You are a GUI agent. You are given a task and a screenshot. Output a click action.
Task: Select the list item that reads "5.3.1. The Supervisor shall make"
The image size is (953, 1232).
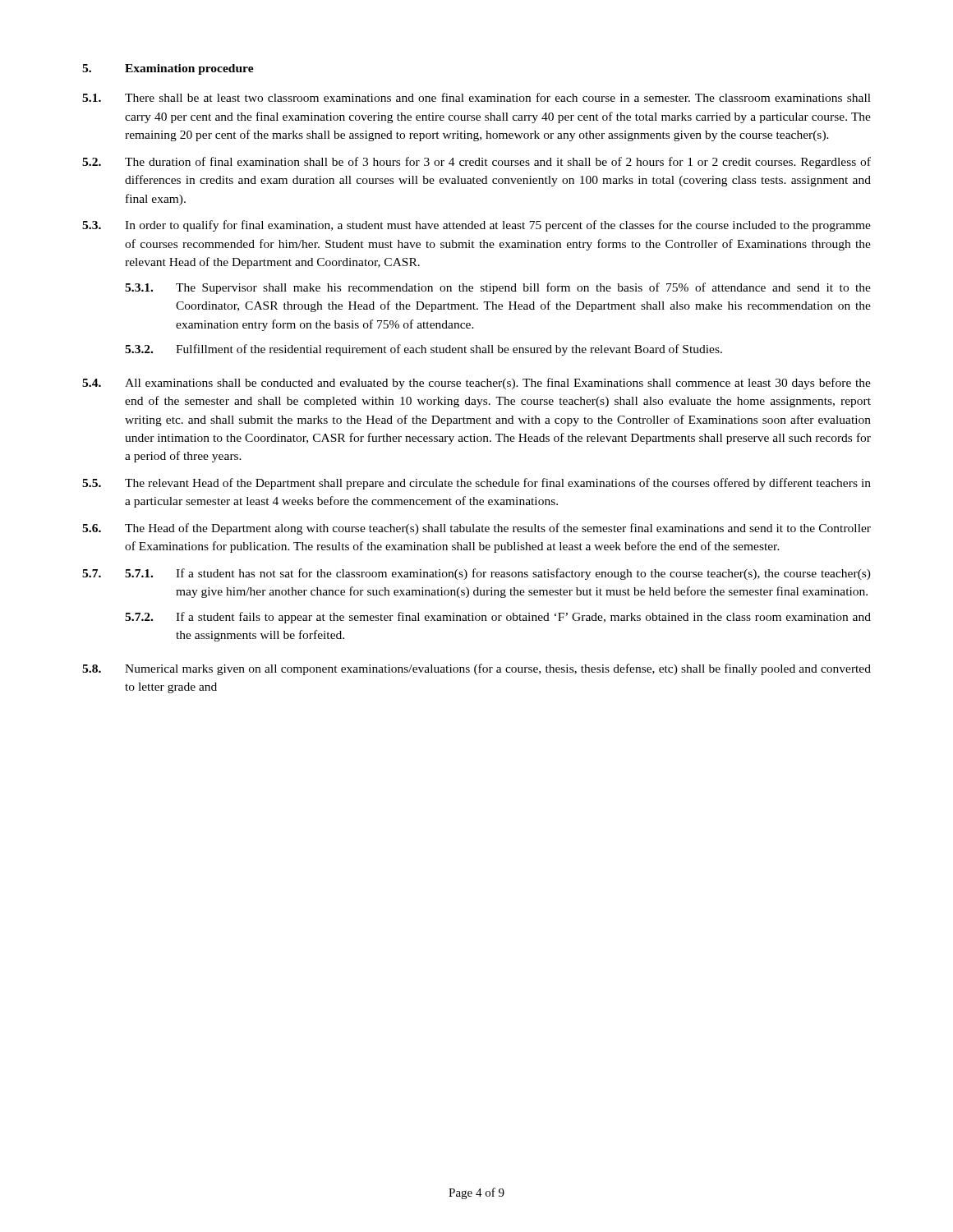tap(498, 306)
